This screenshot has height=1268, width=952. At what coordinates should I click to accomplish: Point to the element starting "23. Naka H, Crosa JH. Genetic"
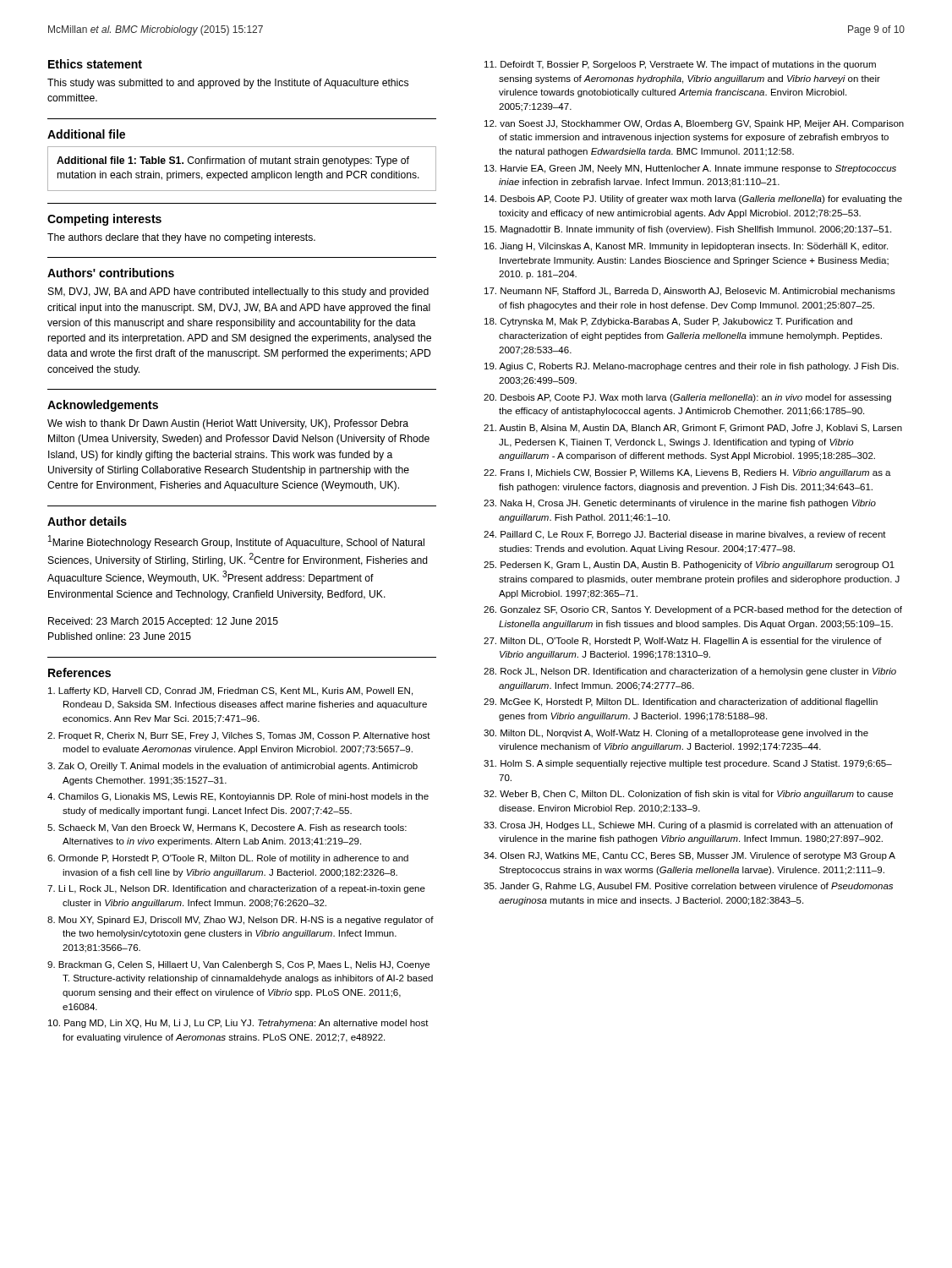coord(680,510)
